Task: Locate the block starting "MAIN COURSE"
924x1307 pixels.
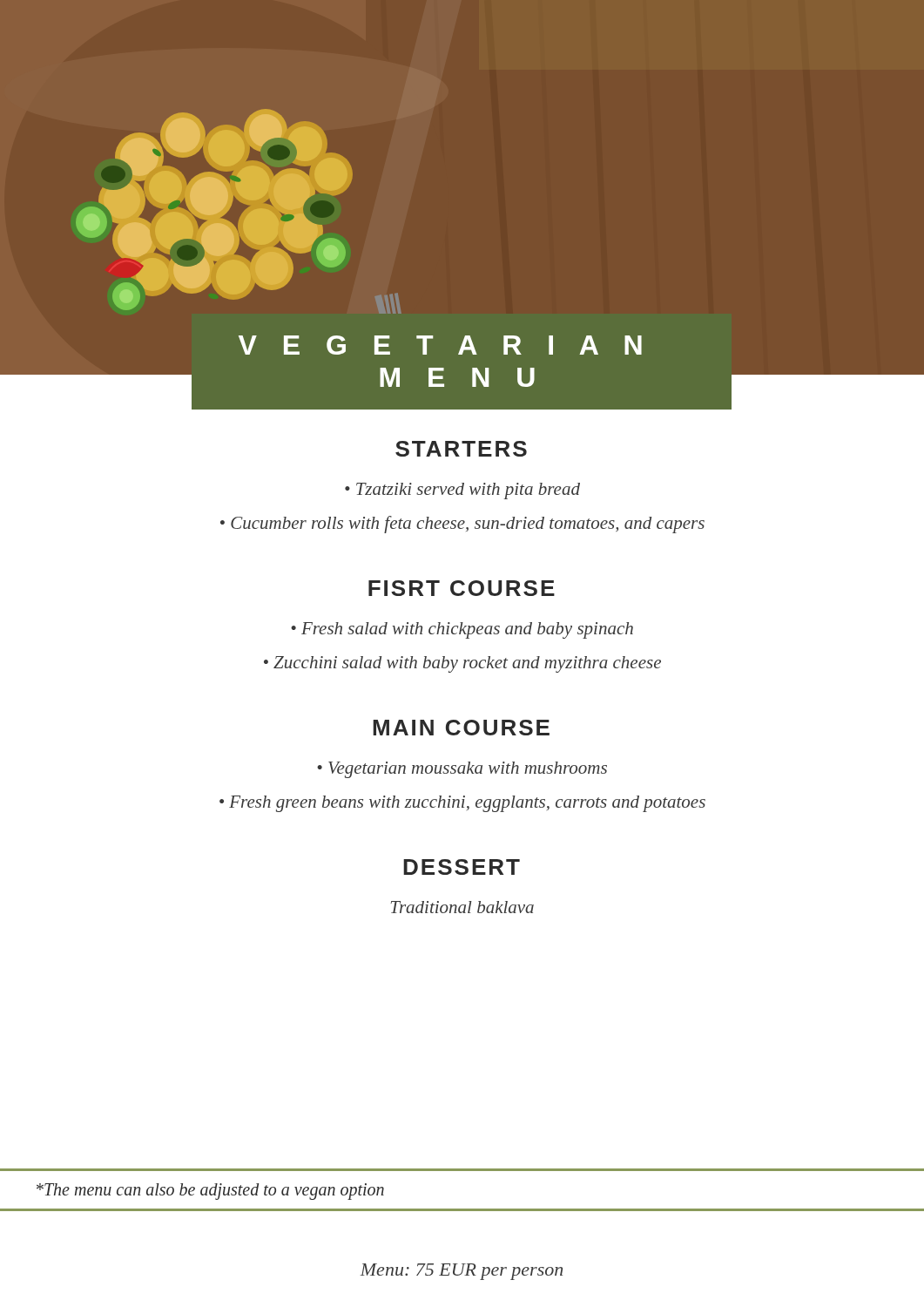Action: coord(462,728)
